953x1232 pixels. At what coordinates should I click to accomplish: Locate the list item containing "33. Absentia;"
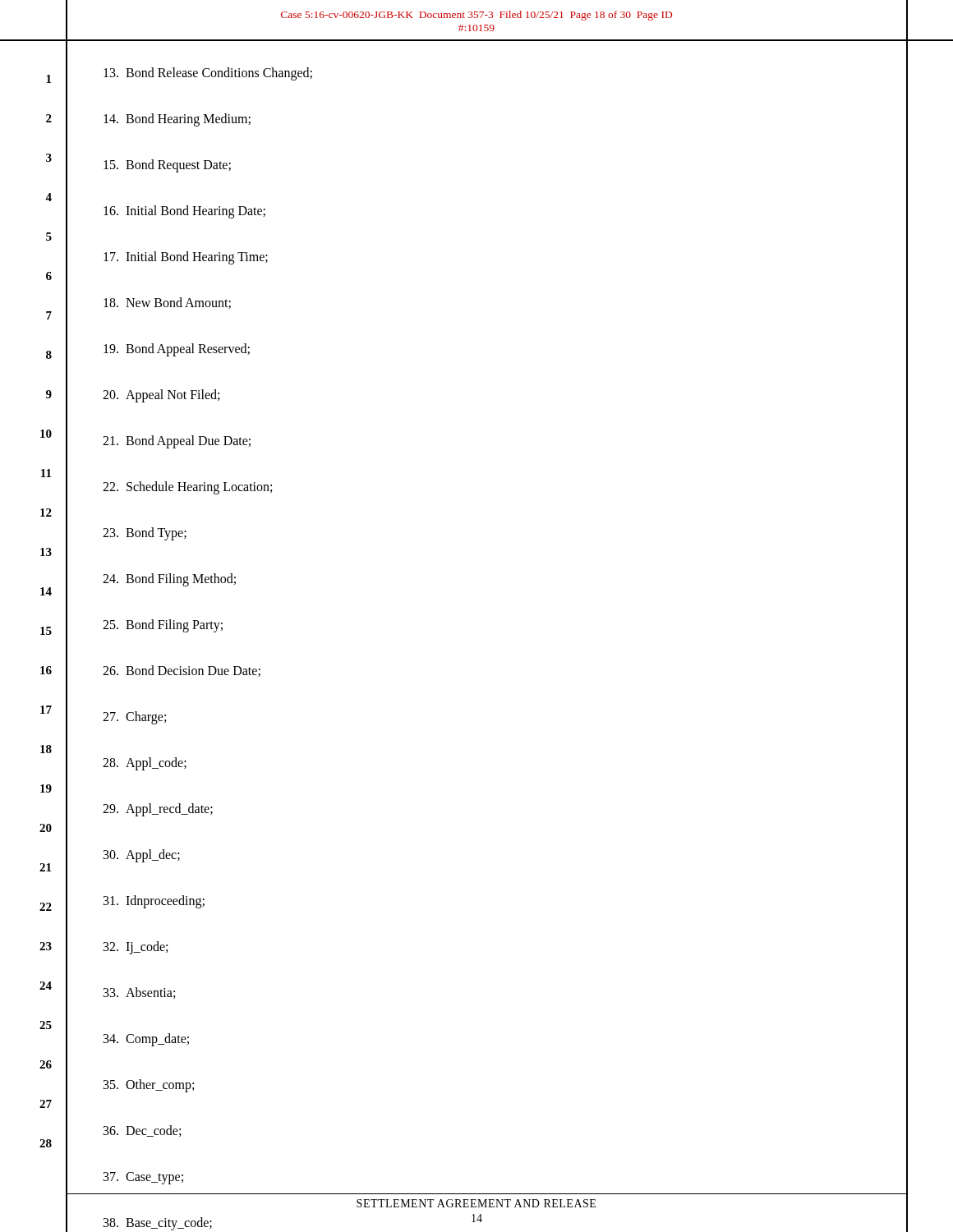pyautogui.click(x=139, y=993)
